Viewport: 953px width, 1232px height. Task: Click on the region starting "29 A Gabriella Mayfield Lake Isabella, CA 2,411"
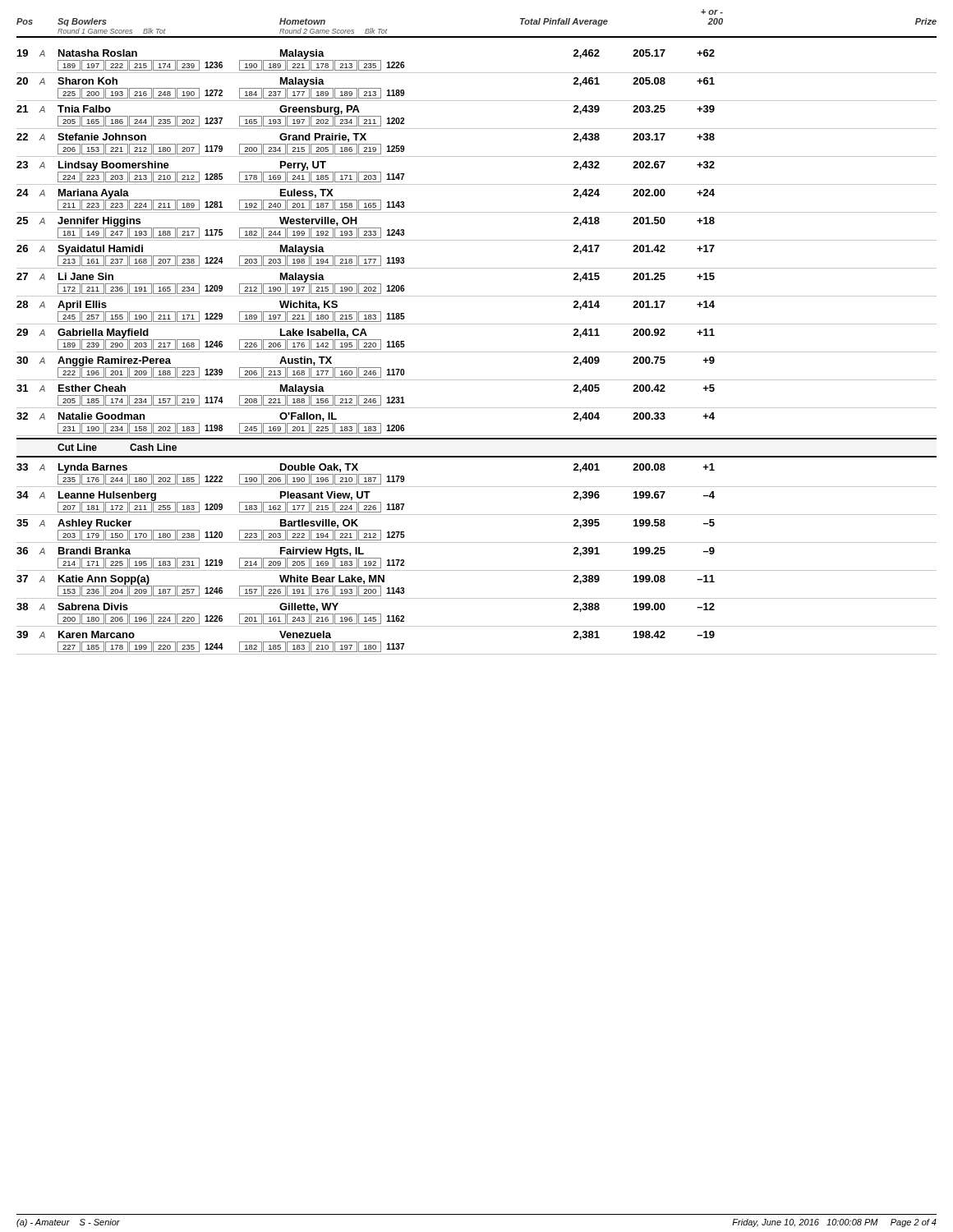click(x=366, y=339)
